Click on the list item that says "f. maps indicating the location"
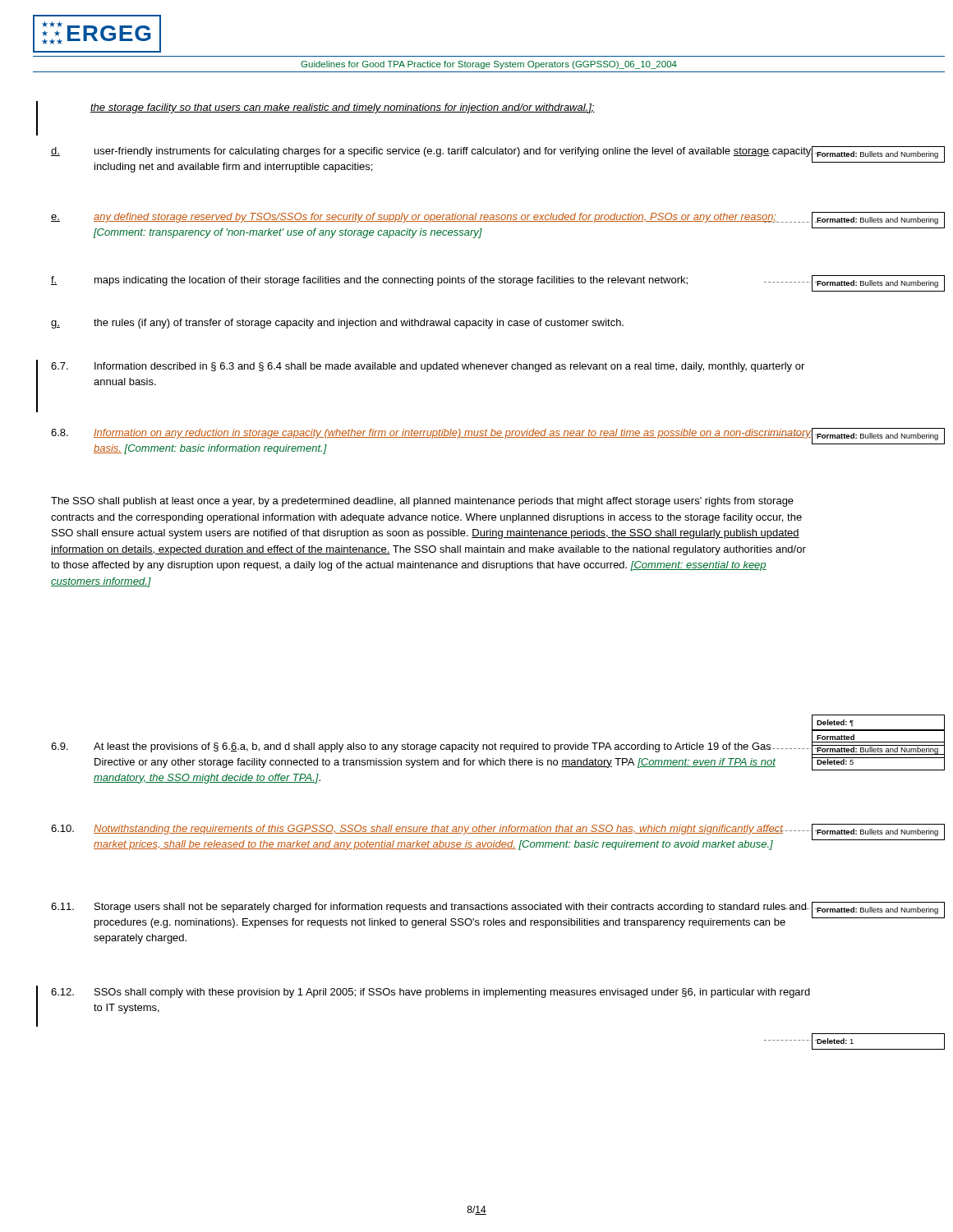 (370, 280)
